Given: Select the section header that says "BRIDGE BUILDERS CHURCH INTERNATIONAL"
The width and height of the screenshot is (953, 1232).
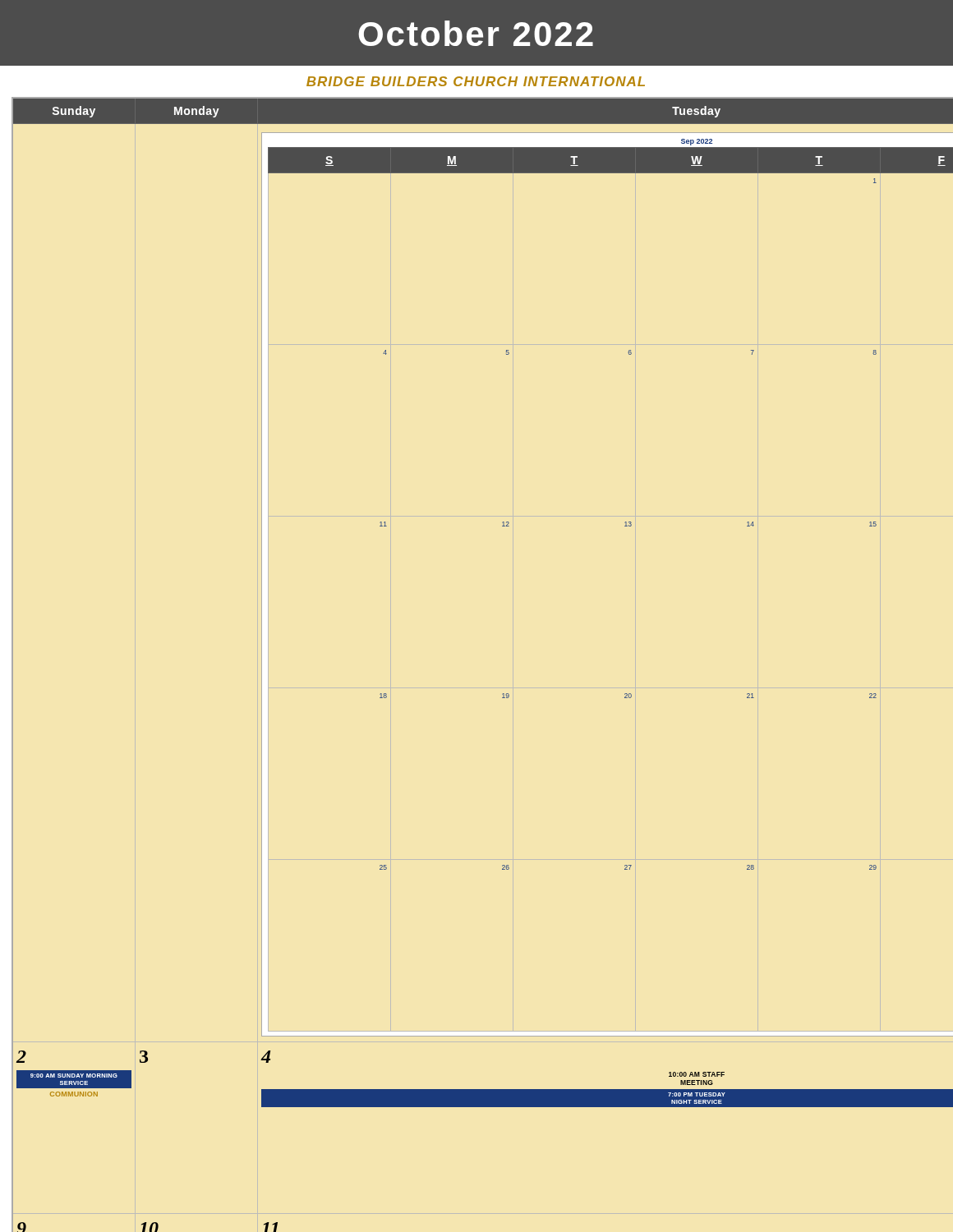Looking at the screenshot, I should point(476,82).
